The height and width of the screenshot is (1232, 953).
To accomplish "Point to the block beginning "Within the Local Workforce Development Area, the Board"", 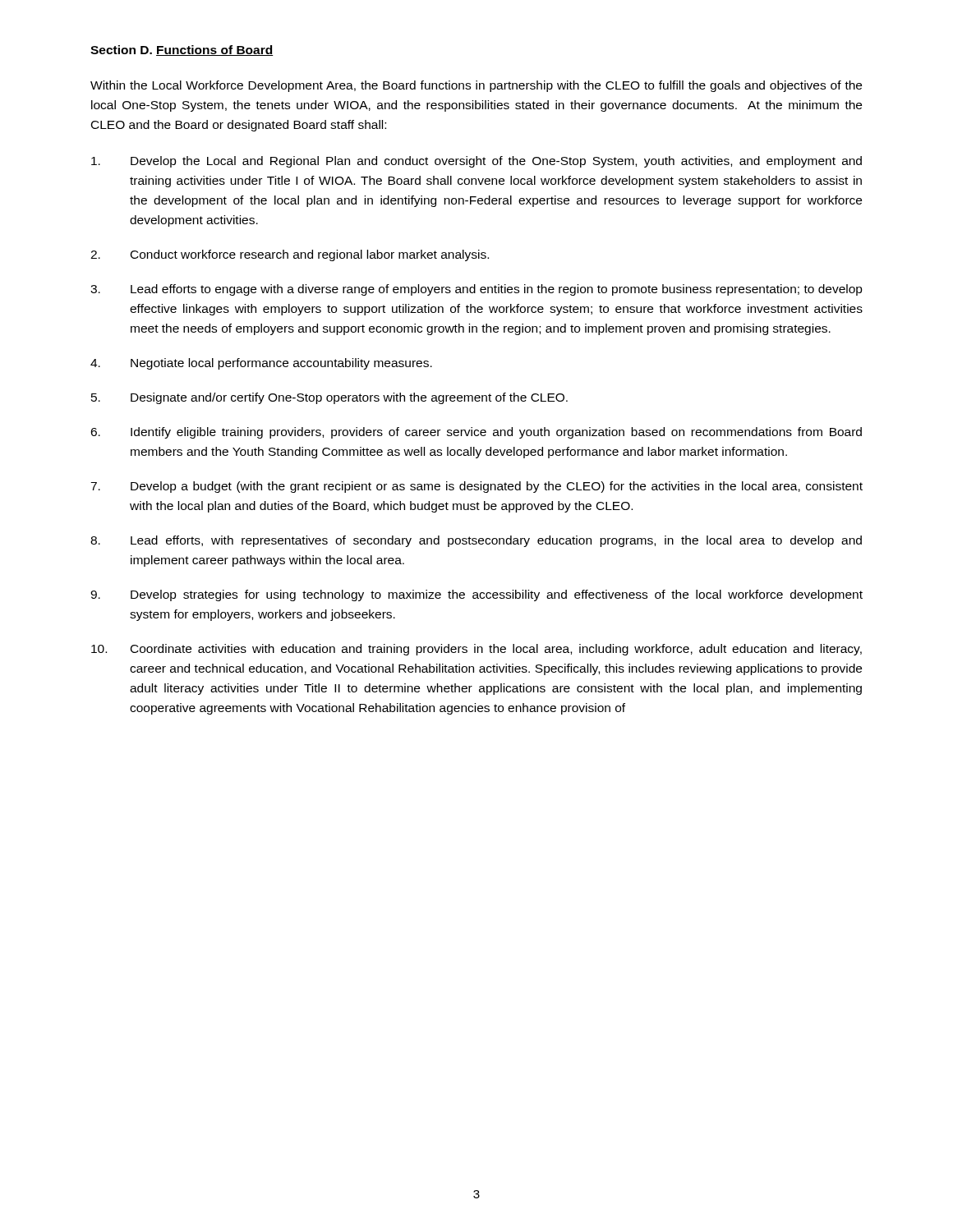I will [476, 105].
